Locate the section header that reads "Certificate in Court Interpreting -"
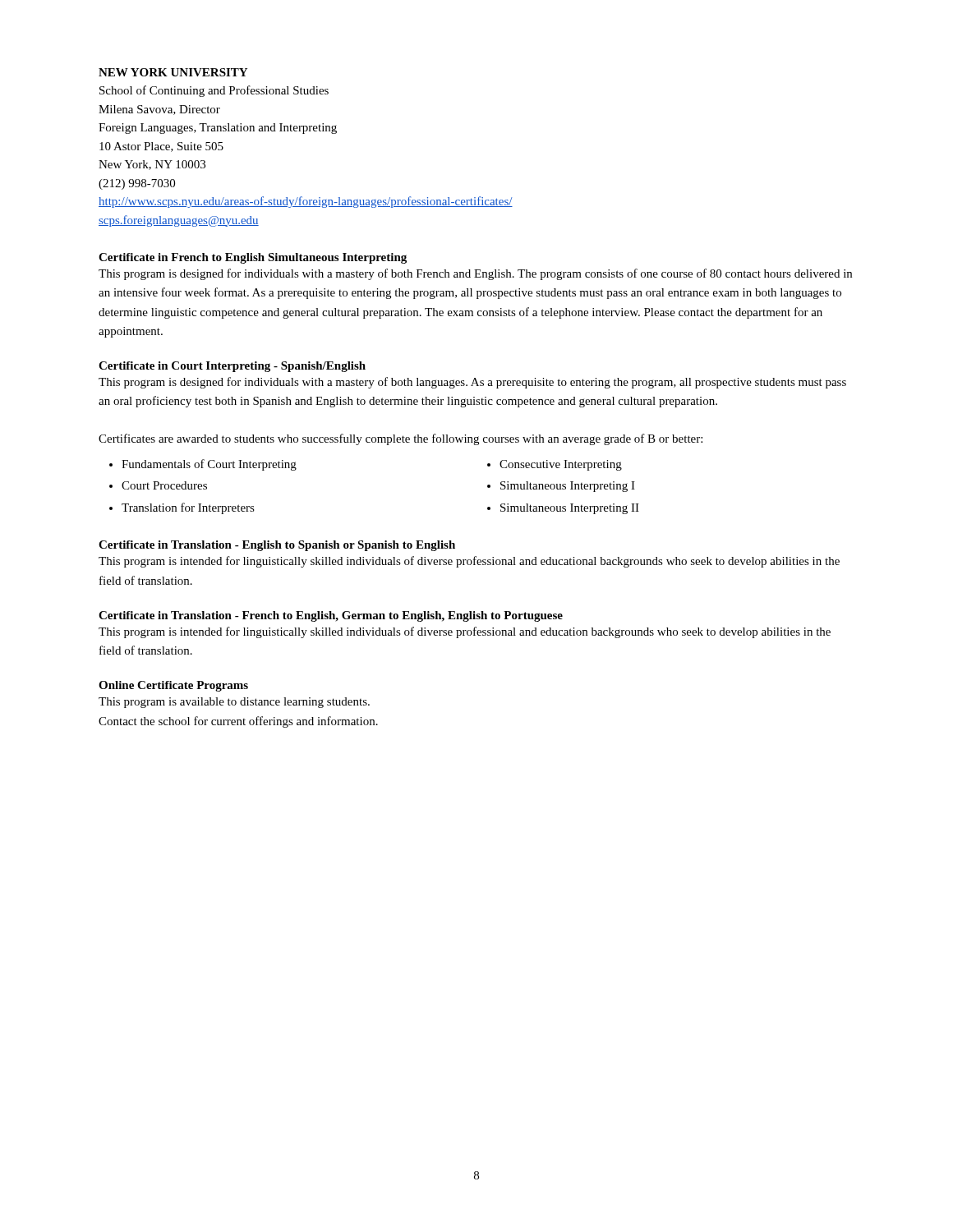This screenshot has height=1232, width=953. click(x=232, y=365)
